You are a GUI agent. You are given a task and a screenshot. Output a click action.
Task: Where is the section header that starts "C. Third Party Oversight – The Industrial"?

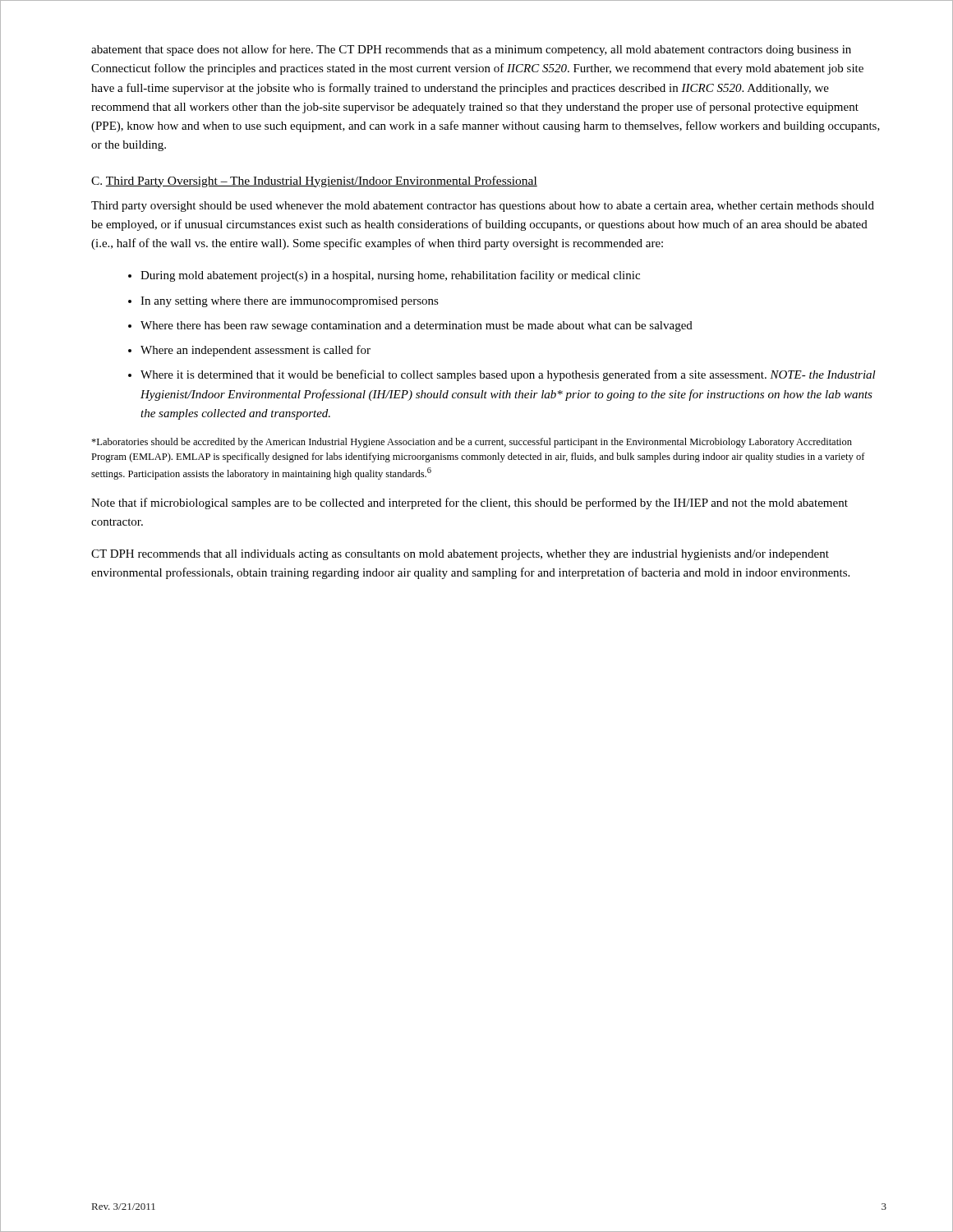point(314,180)
